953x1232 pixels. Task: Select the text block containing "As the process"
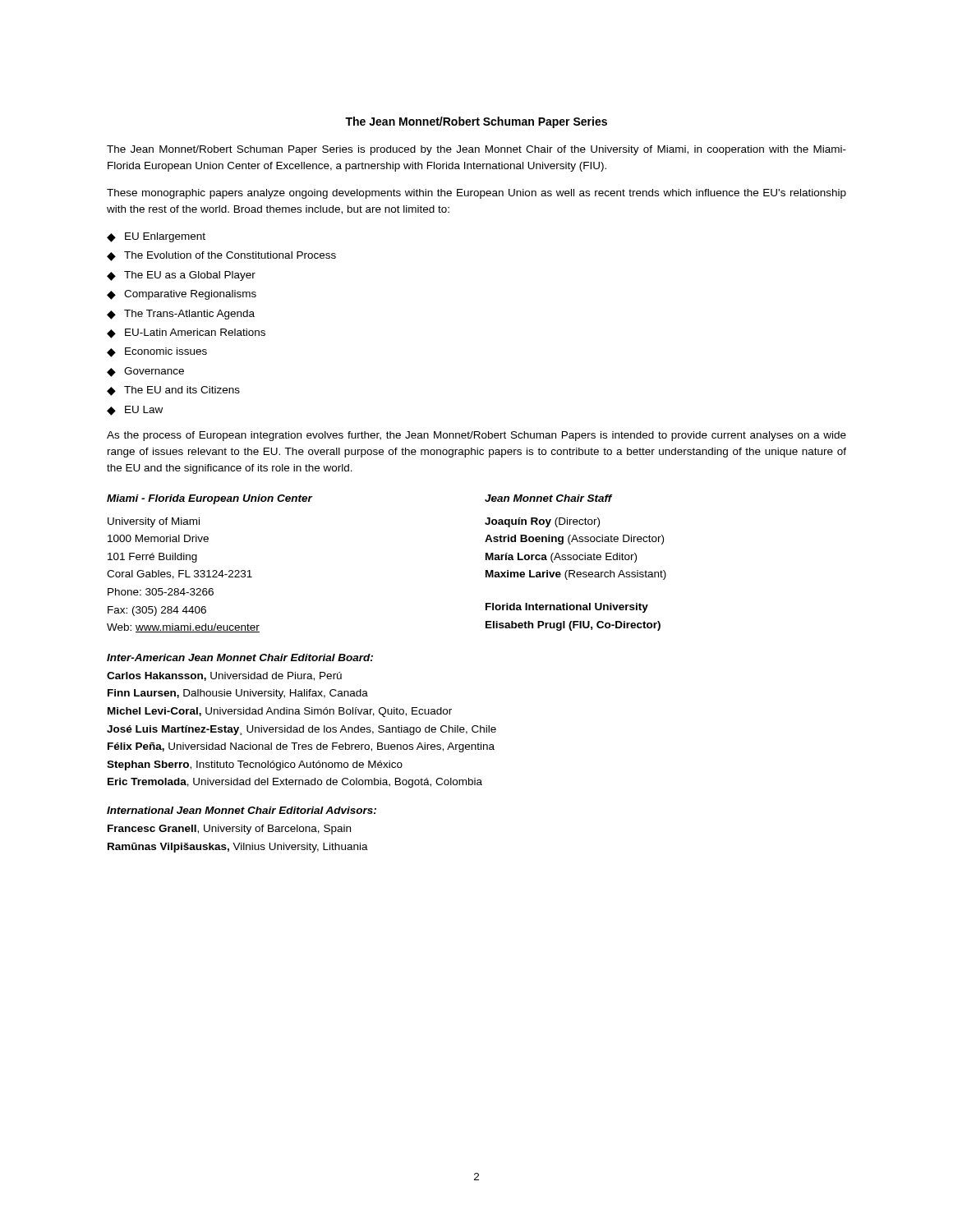(476, 451)
